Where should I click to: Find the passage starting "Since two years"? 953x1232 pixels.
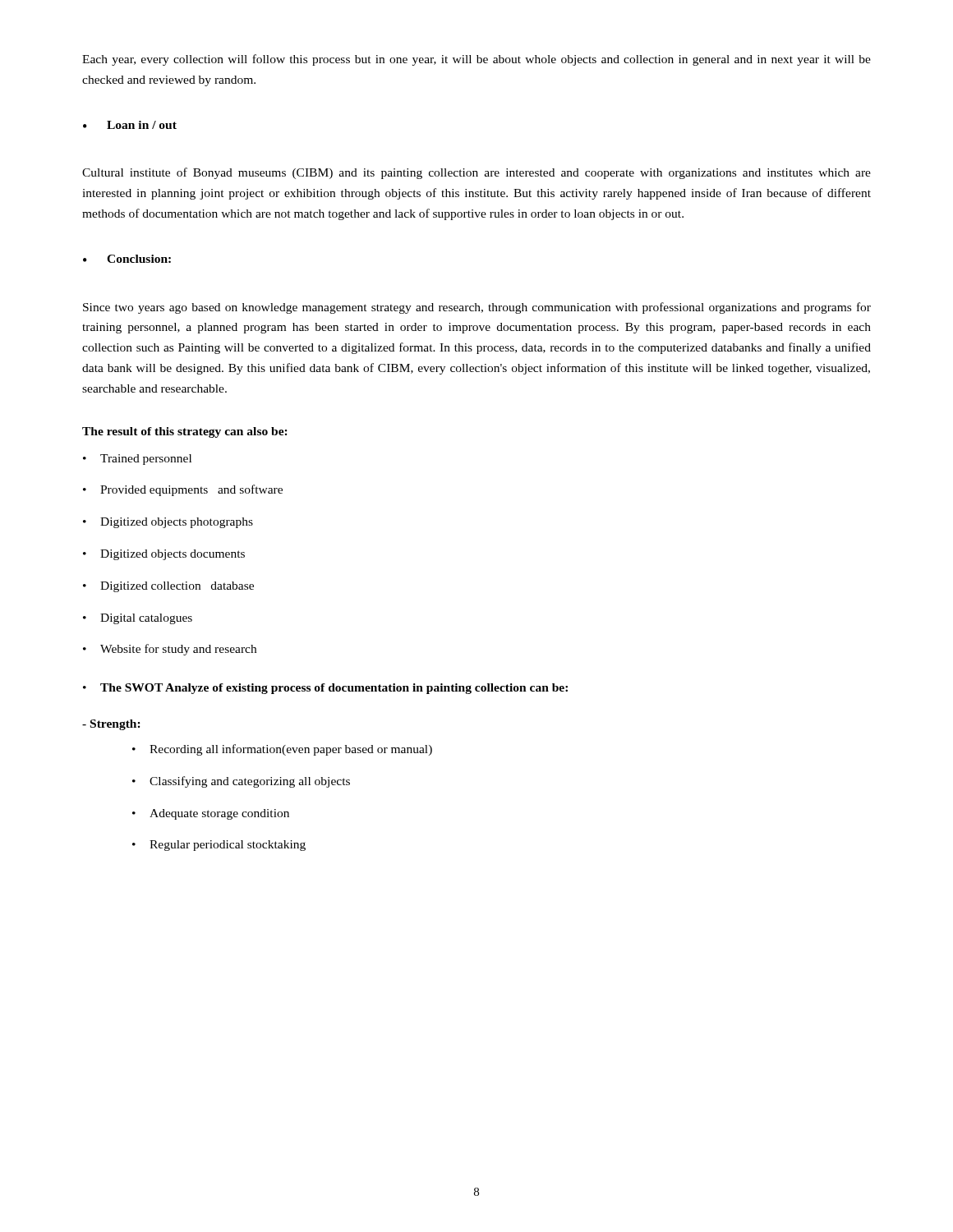pos(476,347)
